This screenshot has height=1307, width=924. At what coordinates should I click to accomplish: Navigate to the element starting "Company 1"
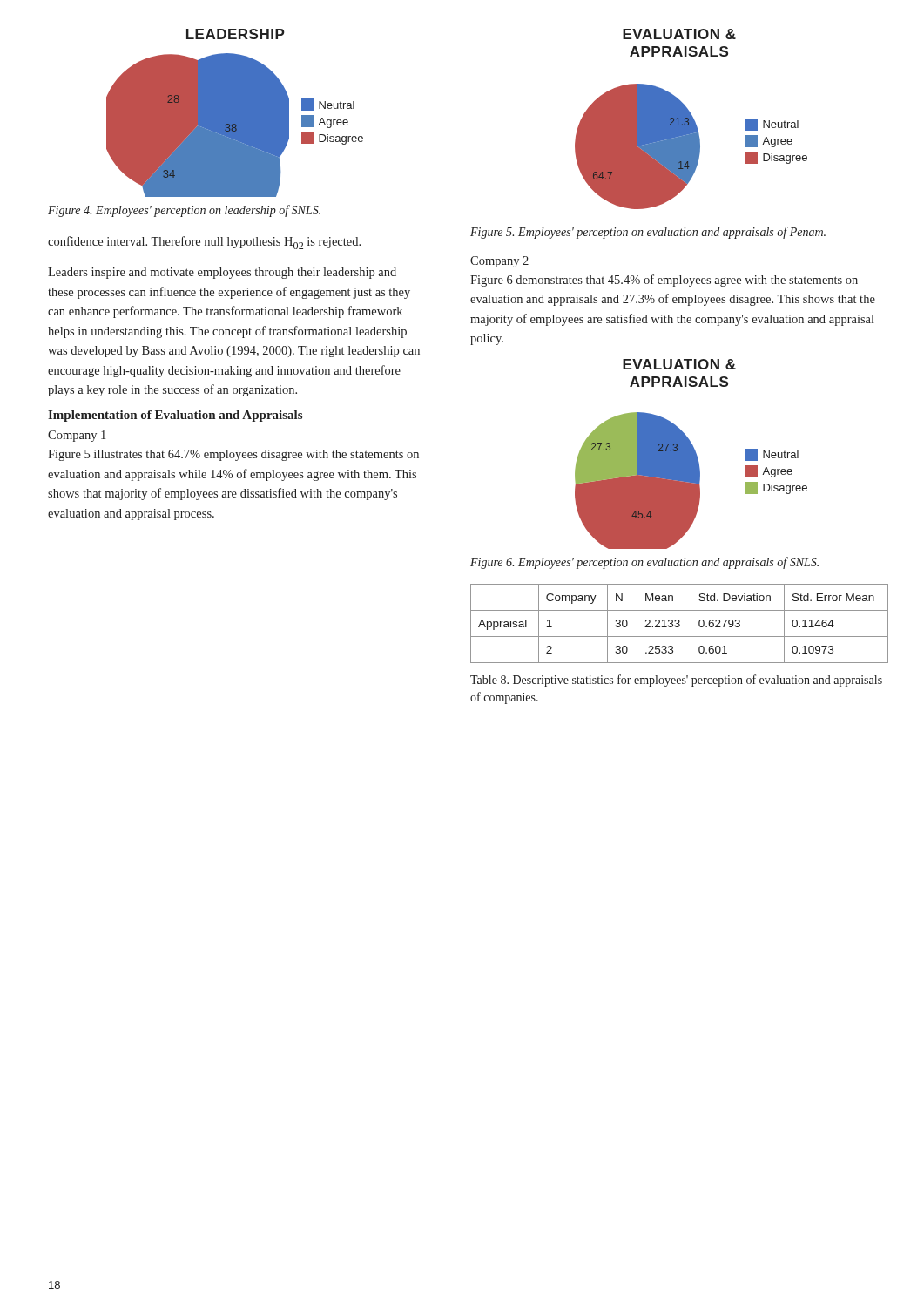tap(77, 435)
